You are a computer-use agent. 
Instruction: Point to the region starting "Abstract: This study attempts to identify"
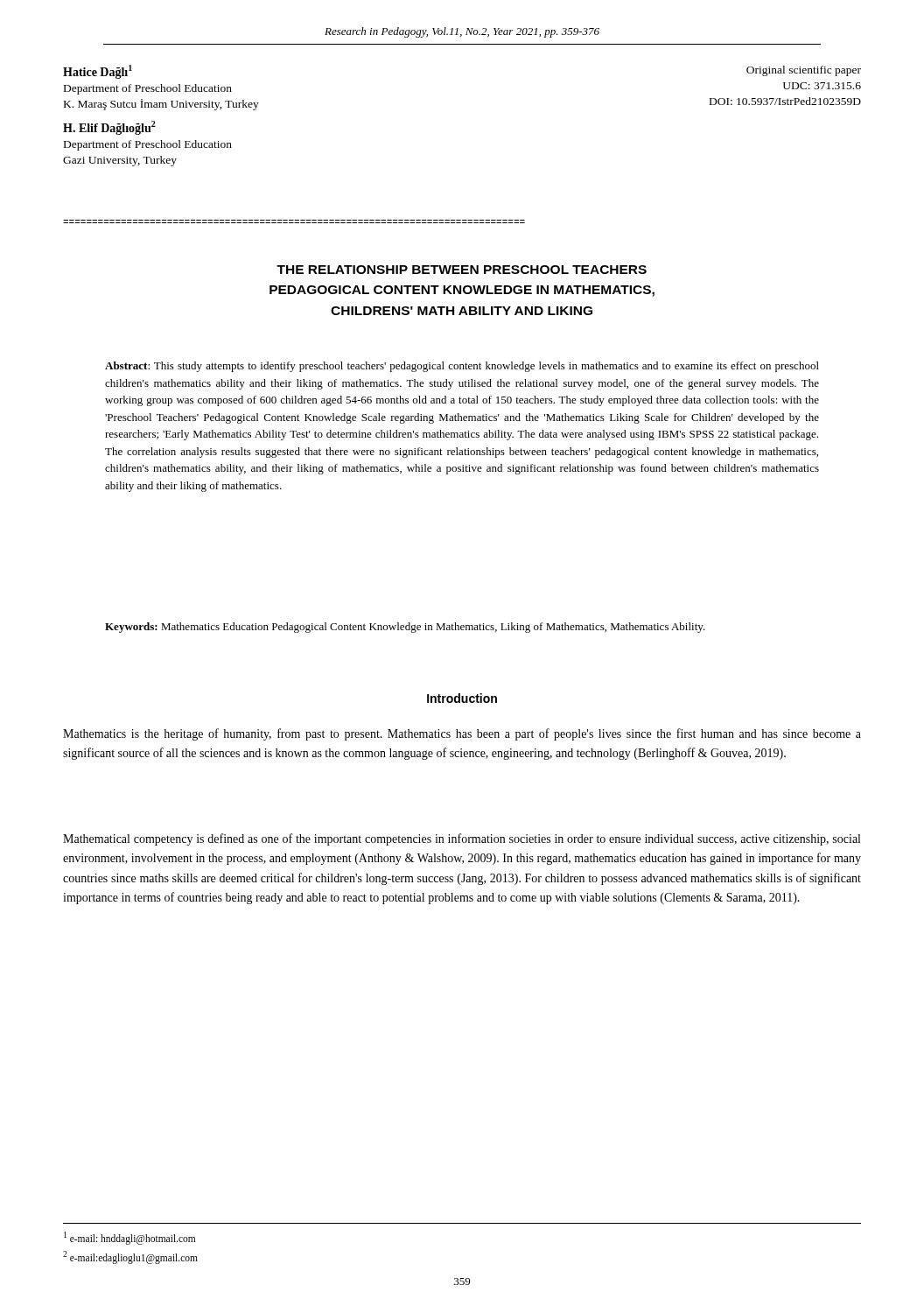[462, 425]
